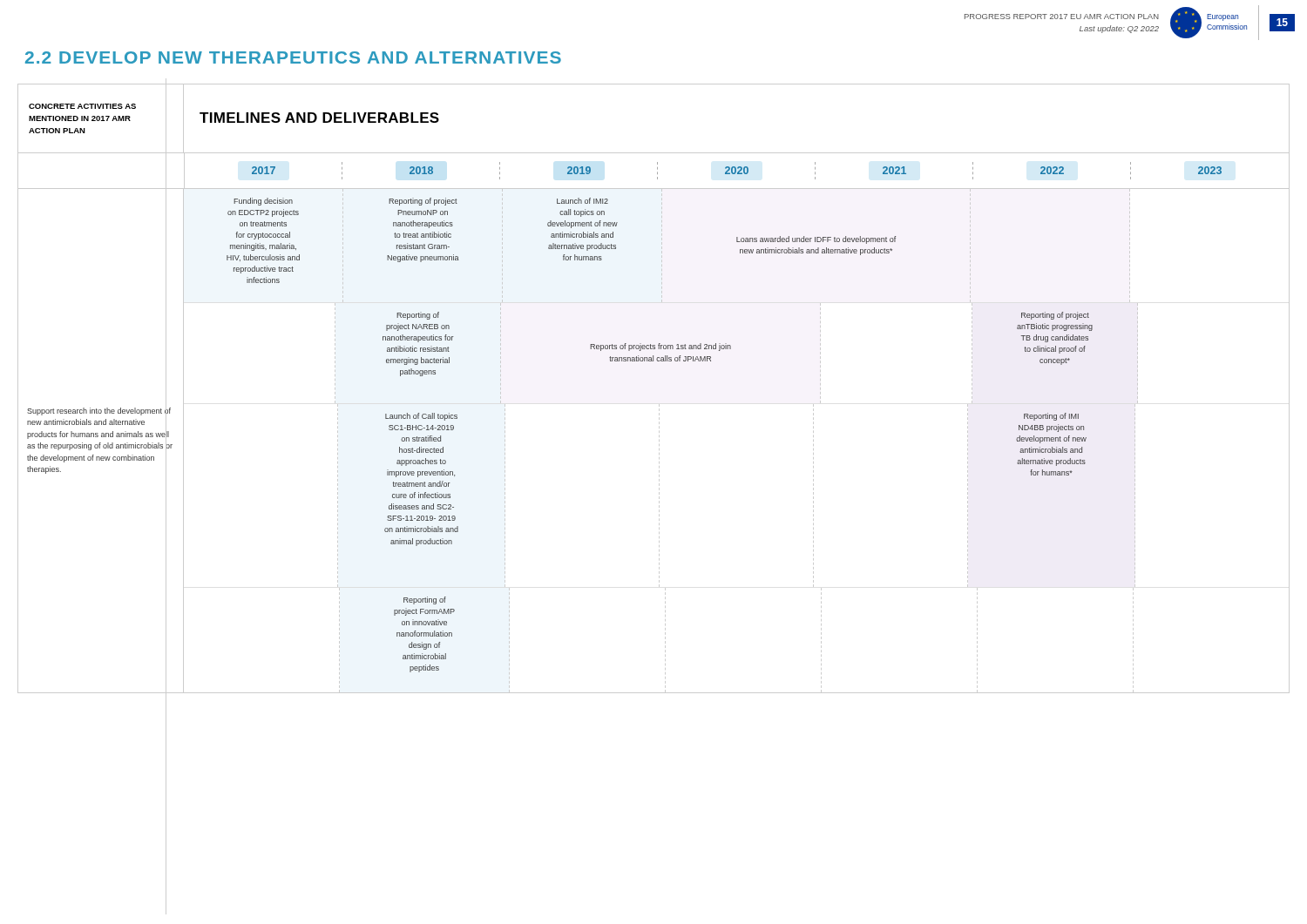Locate the element starting "2.2 DEVELOP NEW THERAPEUTICS"

293,57
